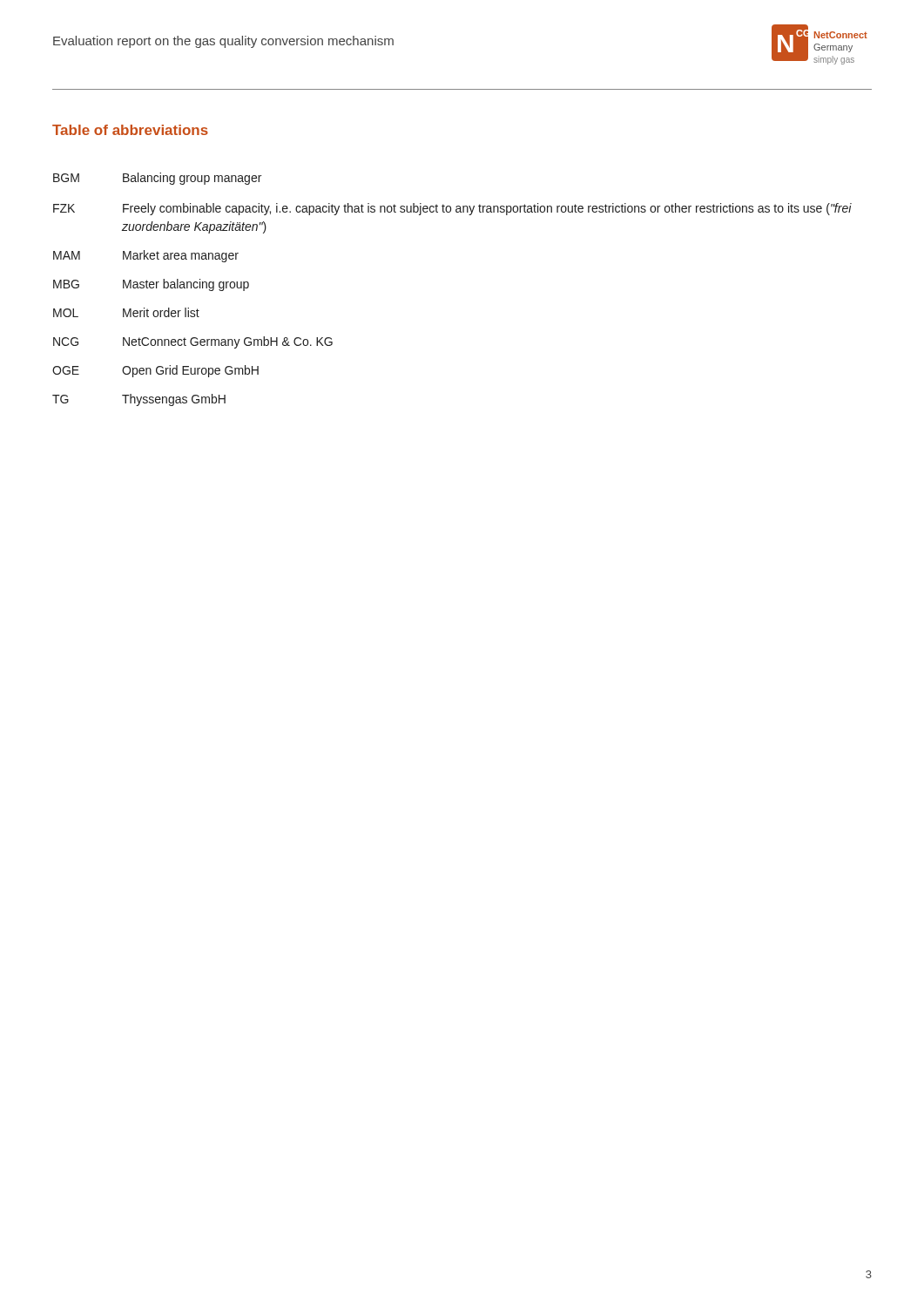The image size is (924, 1307).
Task: Locate the table
Action: click(x=462, y=289)
